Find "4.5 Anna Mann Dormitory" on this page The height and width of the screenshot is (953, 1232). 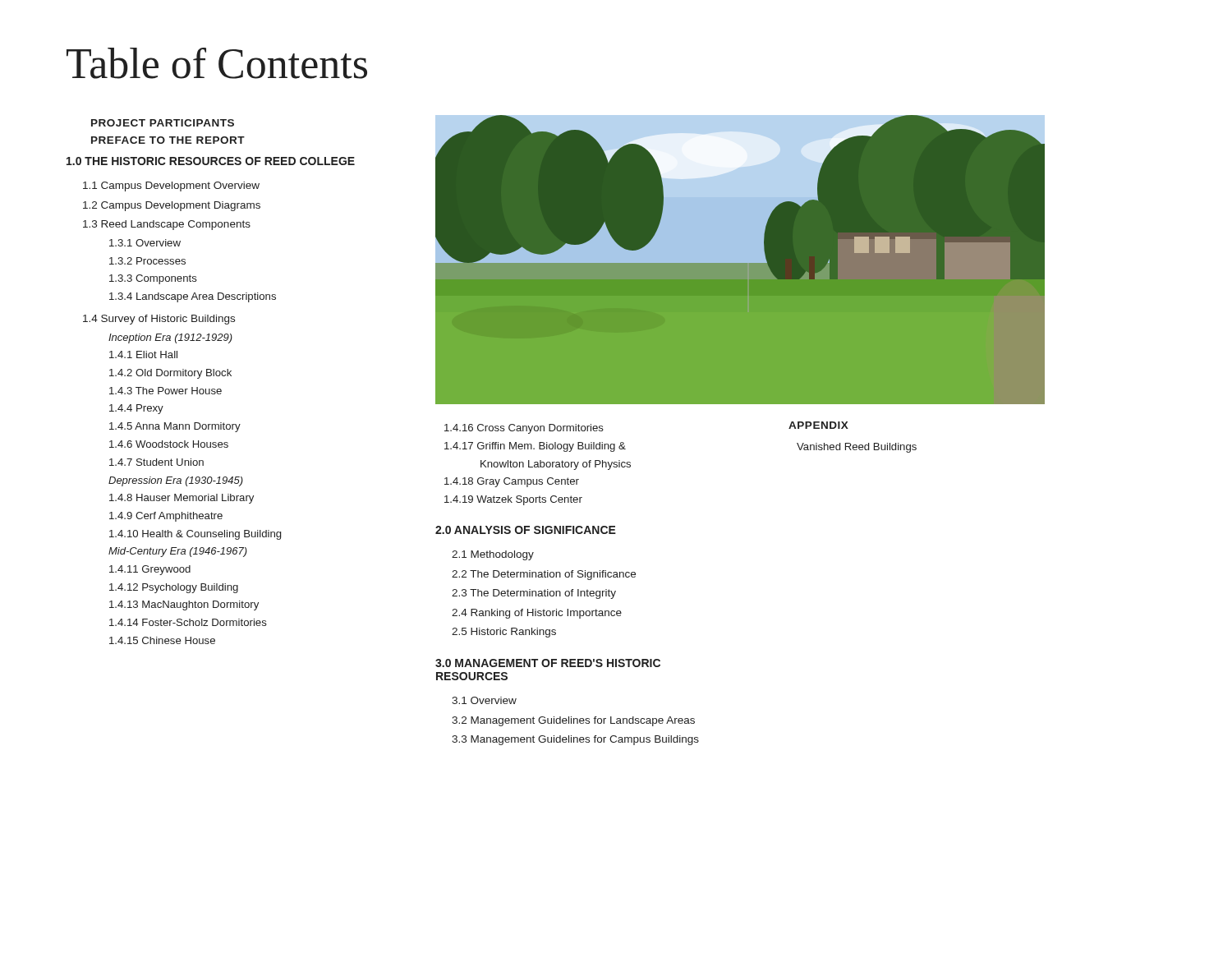click(174, 426)
